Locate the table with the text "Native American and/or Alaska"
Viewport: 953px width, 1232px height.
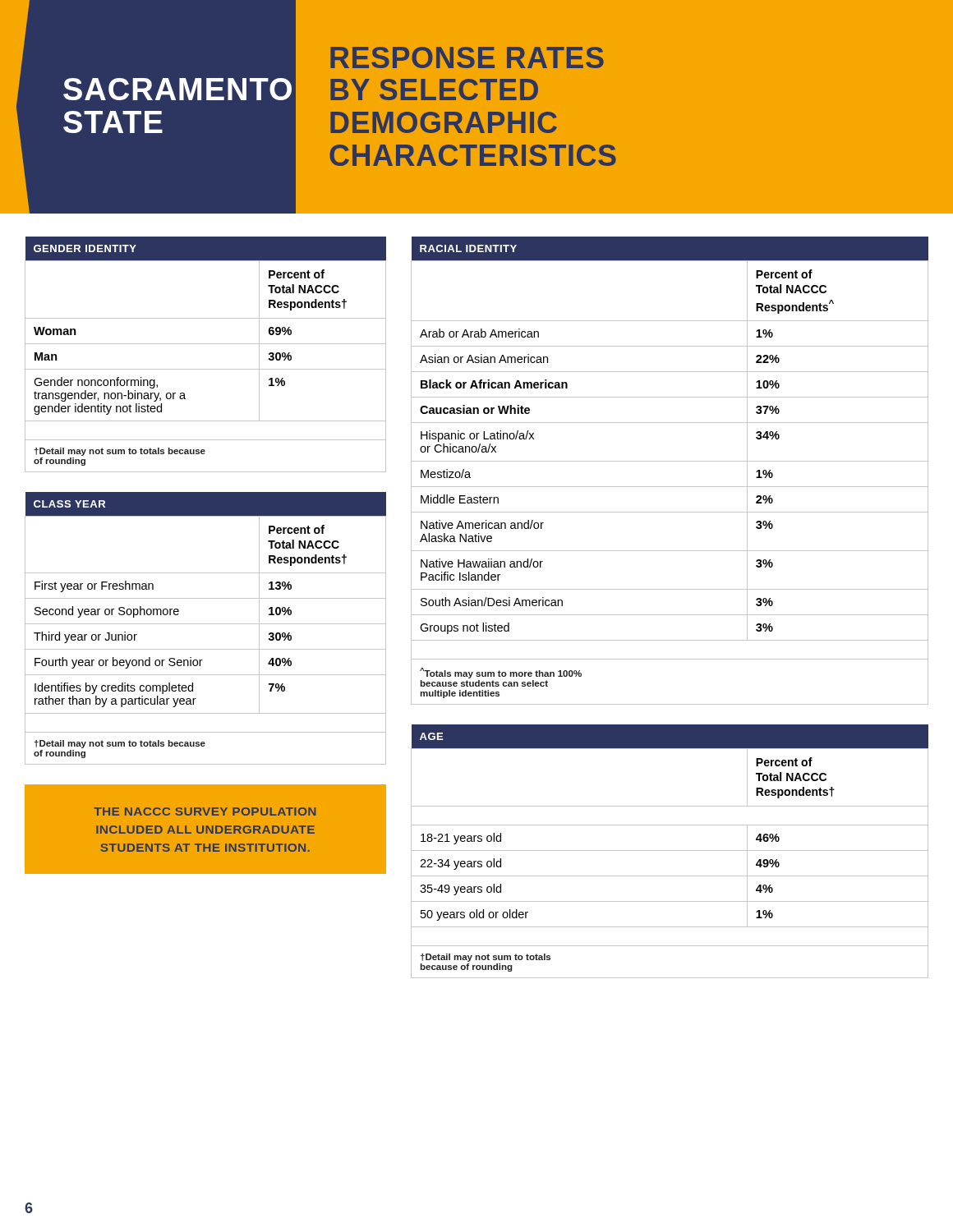[x=670, y=471]
